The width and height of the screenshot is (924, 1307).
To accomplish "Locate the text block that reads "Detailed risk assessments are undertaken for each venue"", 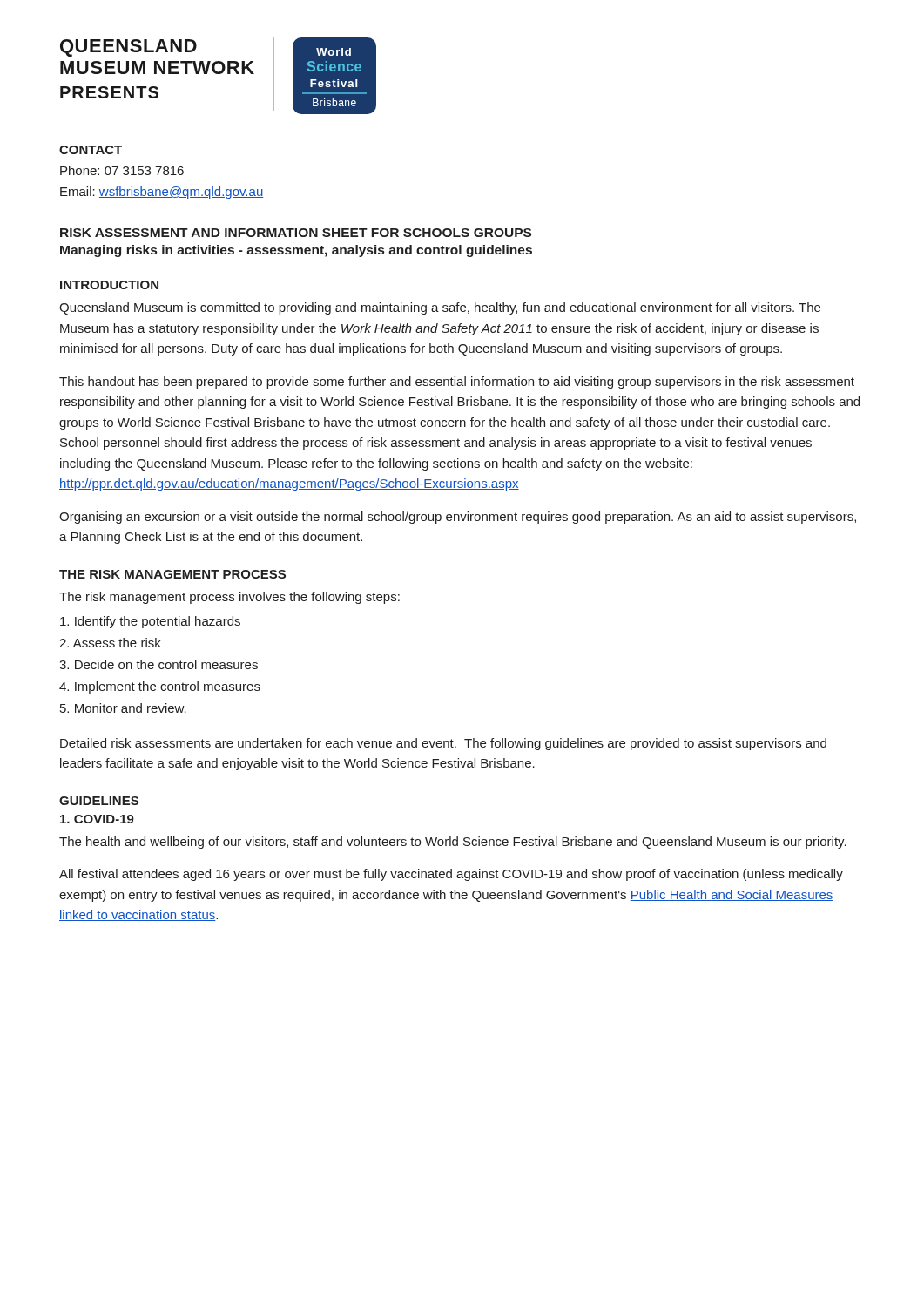I will [x=443, y=753].
